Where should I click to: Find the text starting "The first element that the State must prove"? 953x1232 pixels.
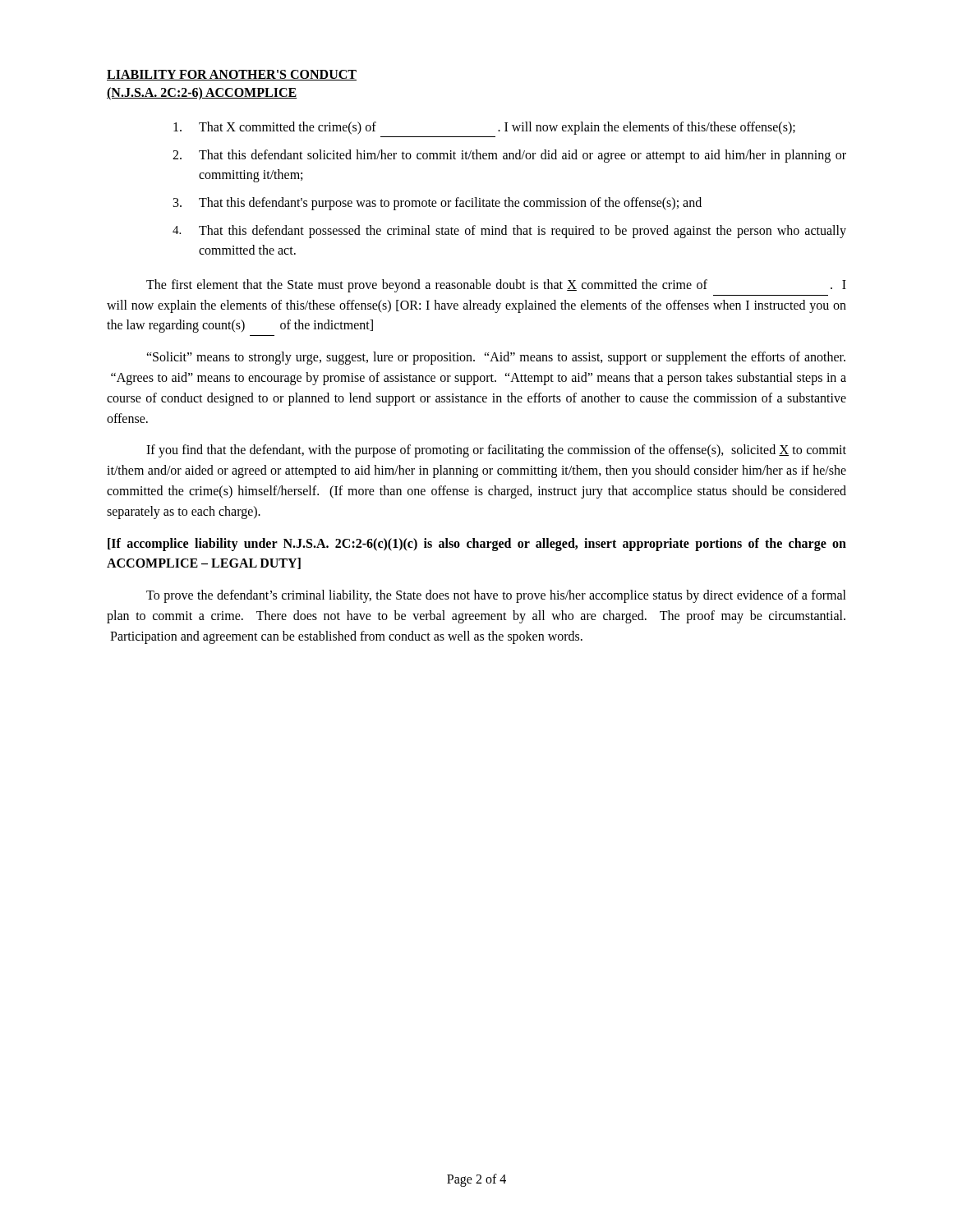476,307
